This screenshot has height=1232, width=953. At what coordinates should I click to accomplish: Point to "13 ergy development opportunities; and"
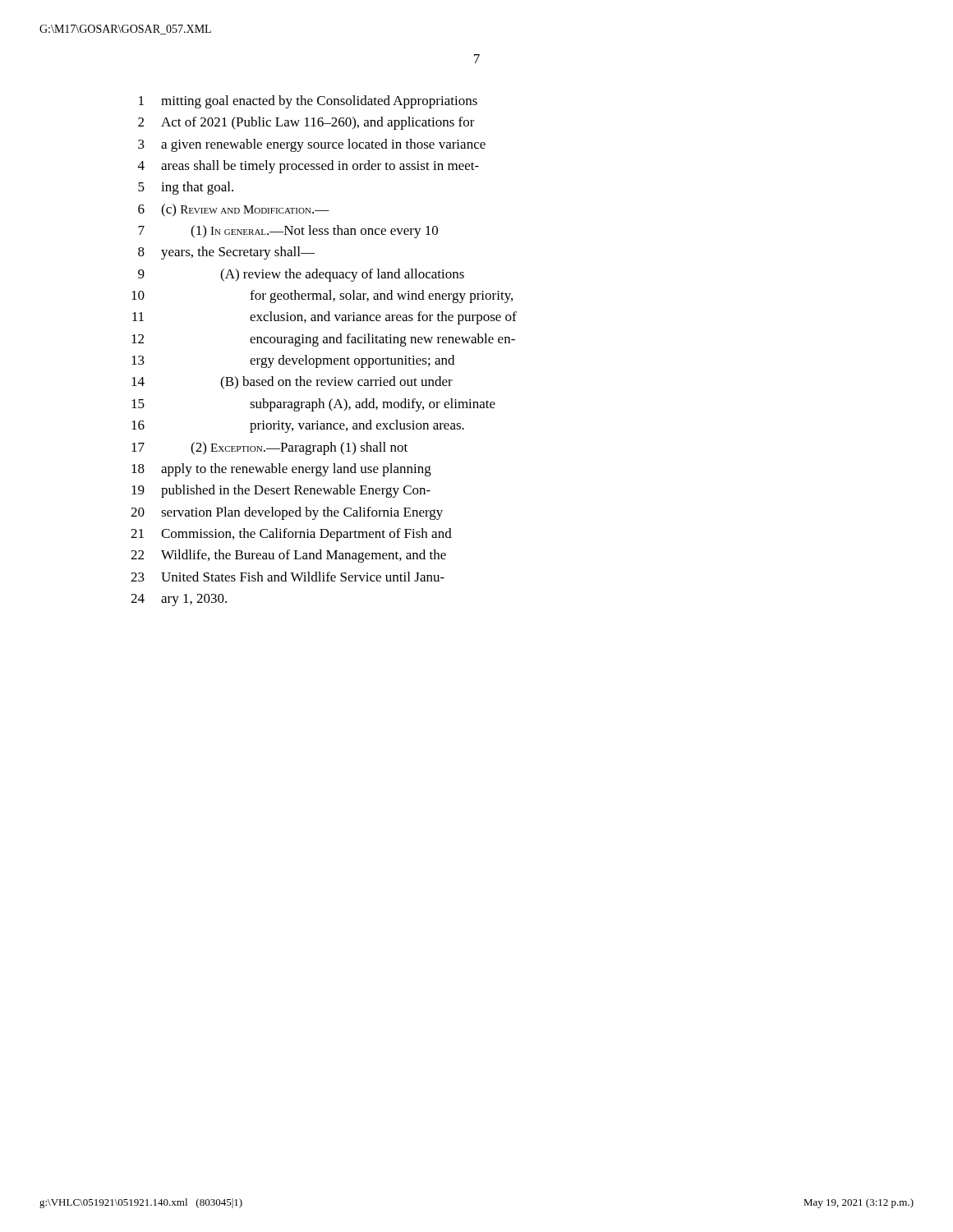point(293,361)
